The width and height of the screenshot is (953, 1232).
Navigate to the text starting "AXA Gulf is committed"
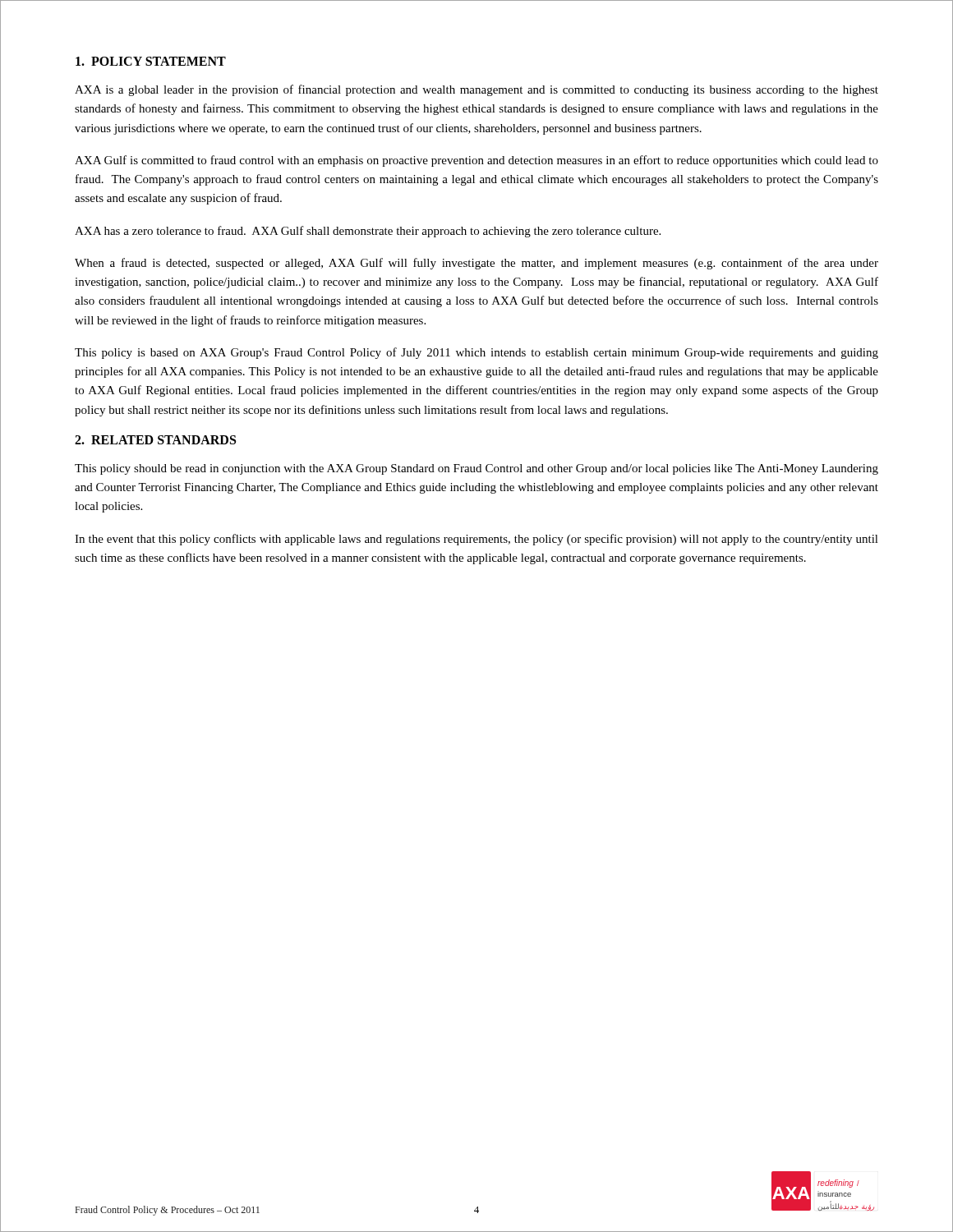click(x=476, y=179)
